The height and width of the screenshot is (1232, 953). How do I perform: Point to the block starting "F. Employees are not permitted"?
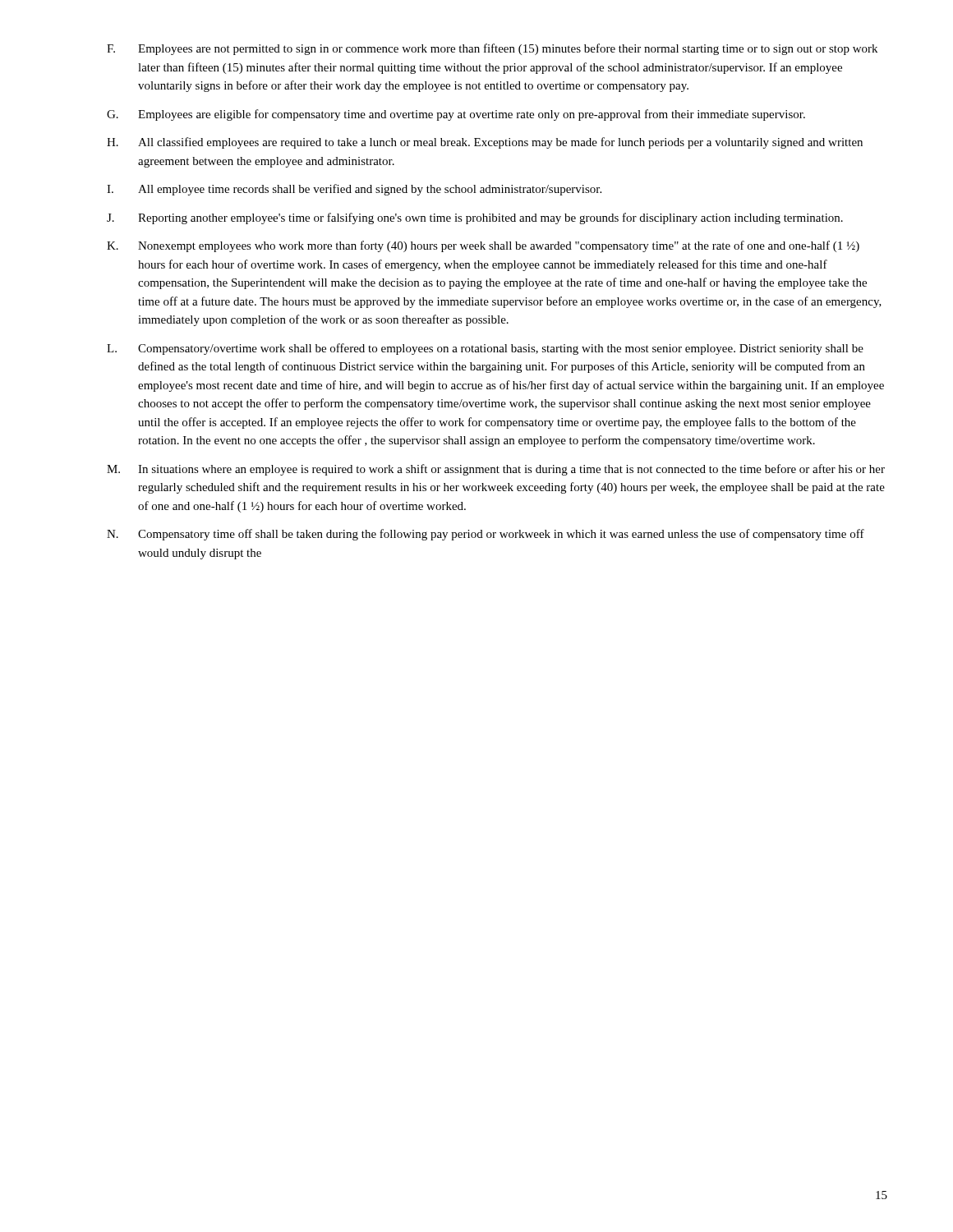(497, 67)
